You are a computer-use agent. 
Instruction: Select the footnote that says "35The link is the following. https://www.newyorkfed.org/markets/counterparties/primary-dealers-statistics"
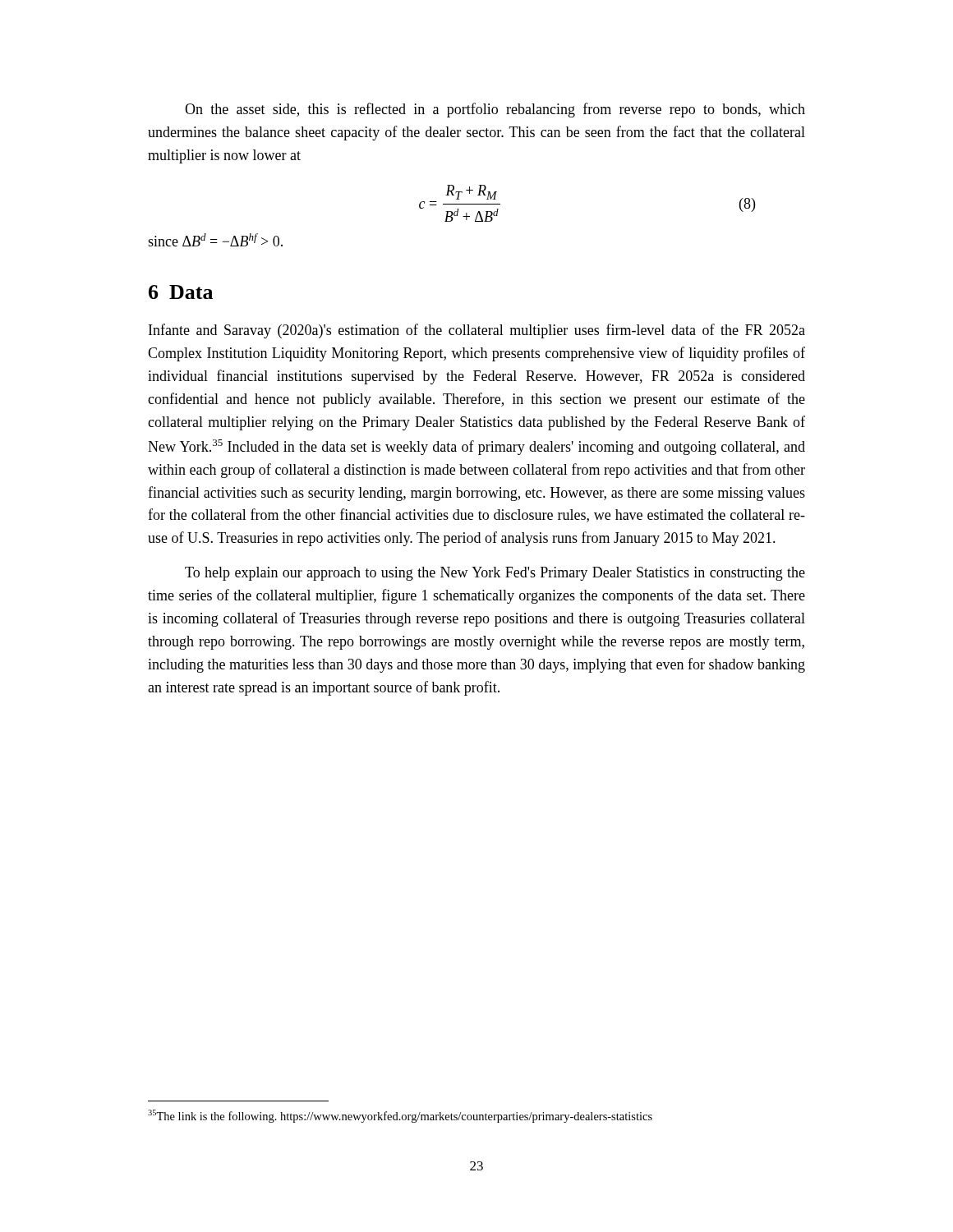tap(476, 1113)
